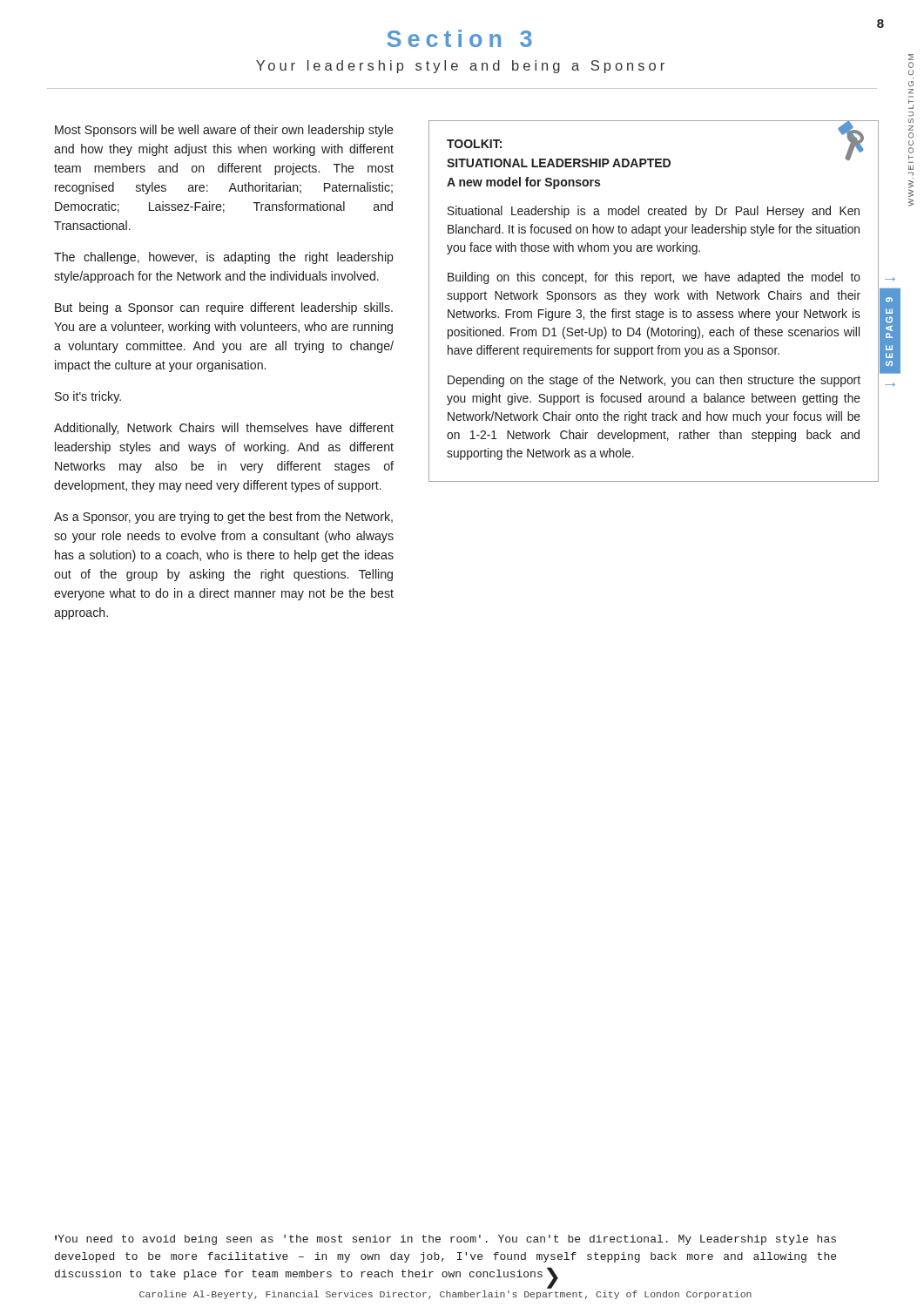Click on the block starting "Depending on the stage of"
Screen dimensions: 1307x924
[654, 417]
